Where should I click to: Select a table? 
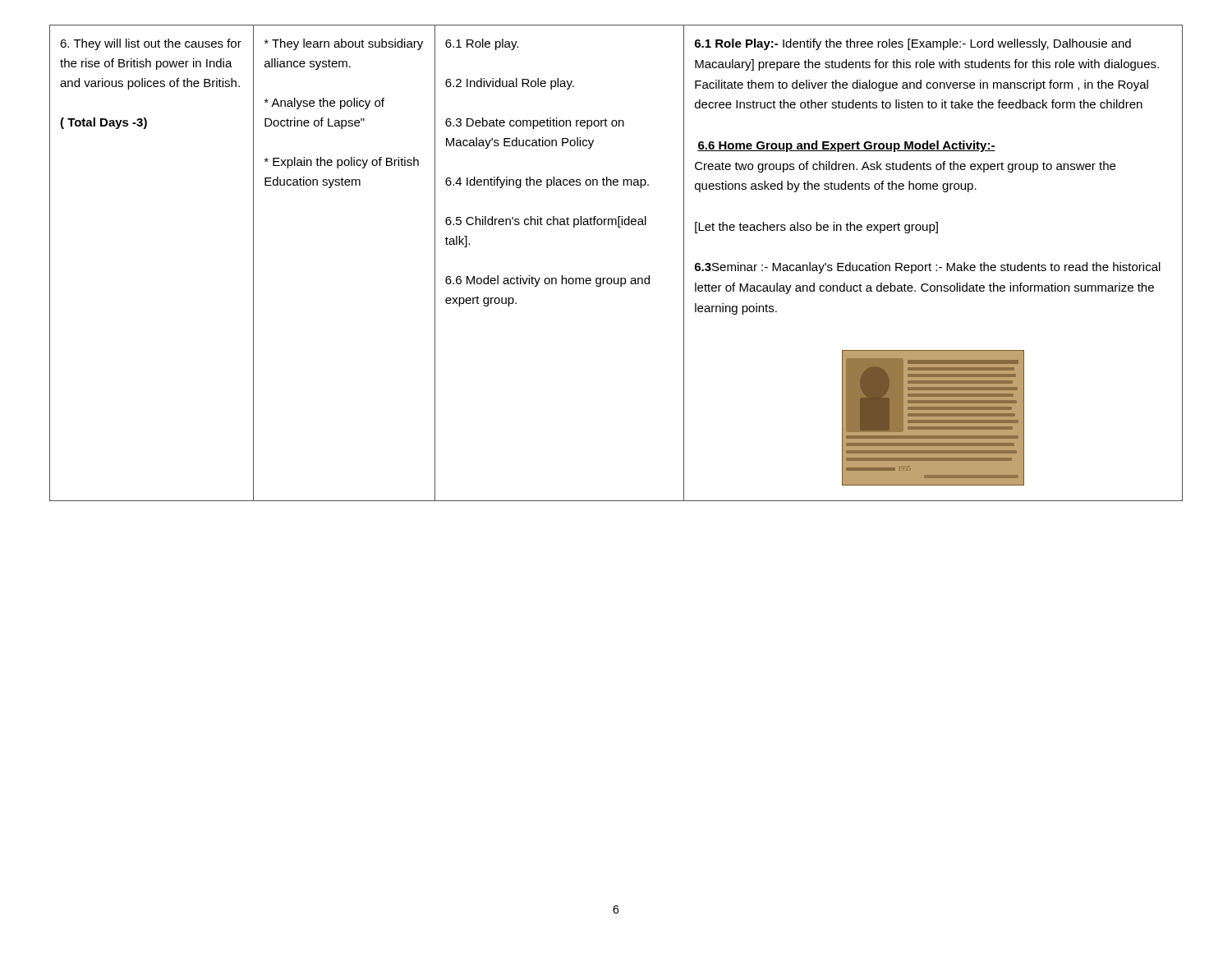[616, 263]
